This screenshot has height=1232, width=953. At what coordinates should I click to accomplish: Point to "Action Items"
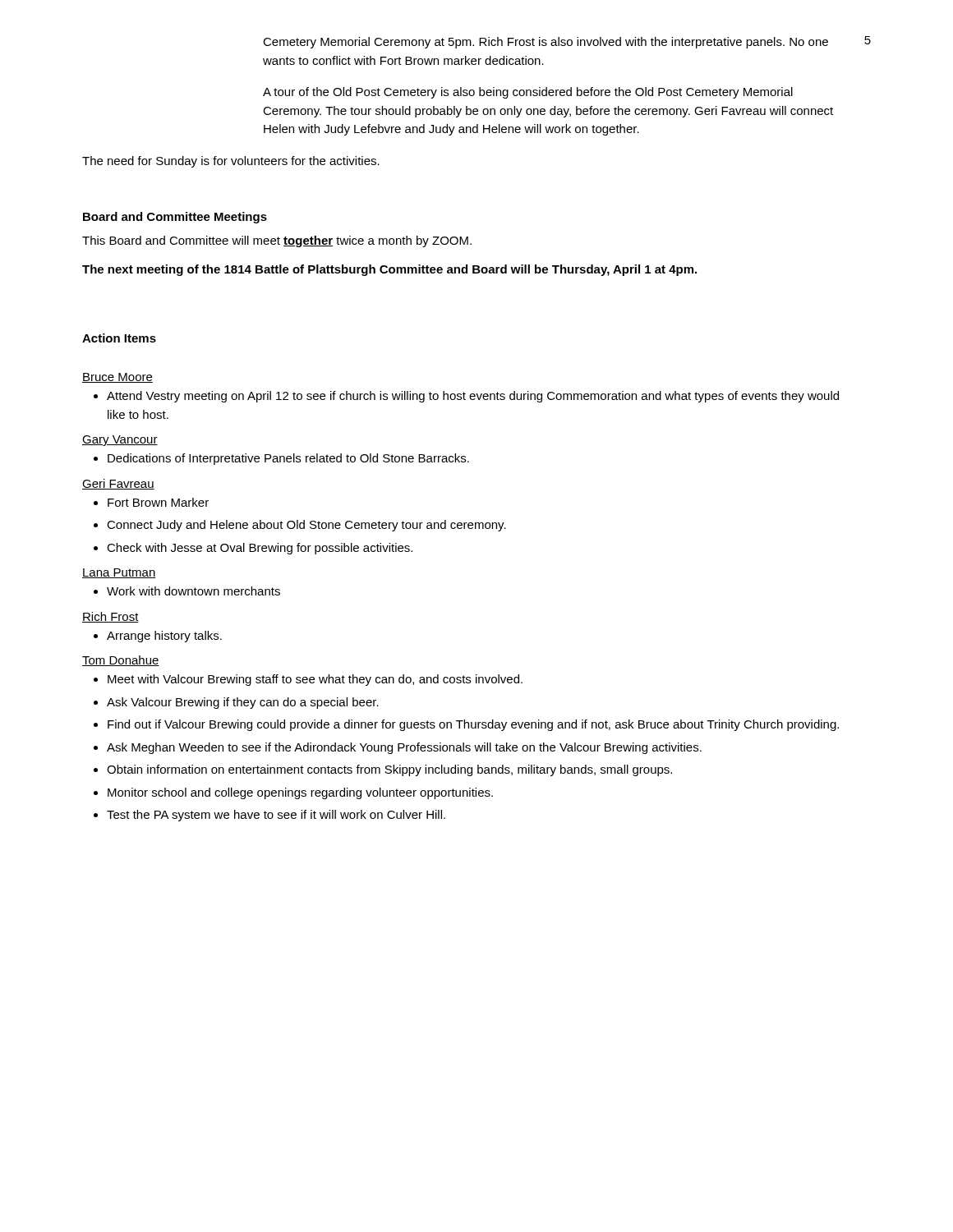click(x=119, y=338)
